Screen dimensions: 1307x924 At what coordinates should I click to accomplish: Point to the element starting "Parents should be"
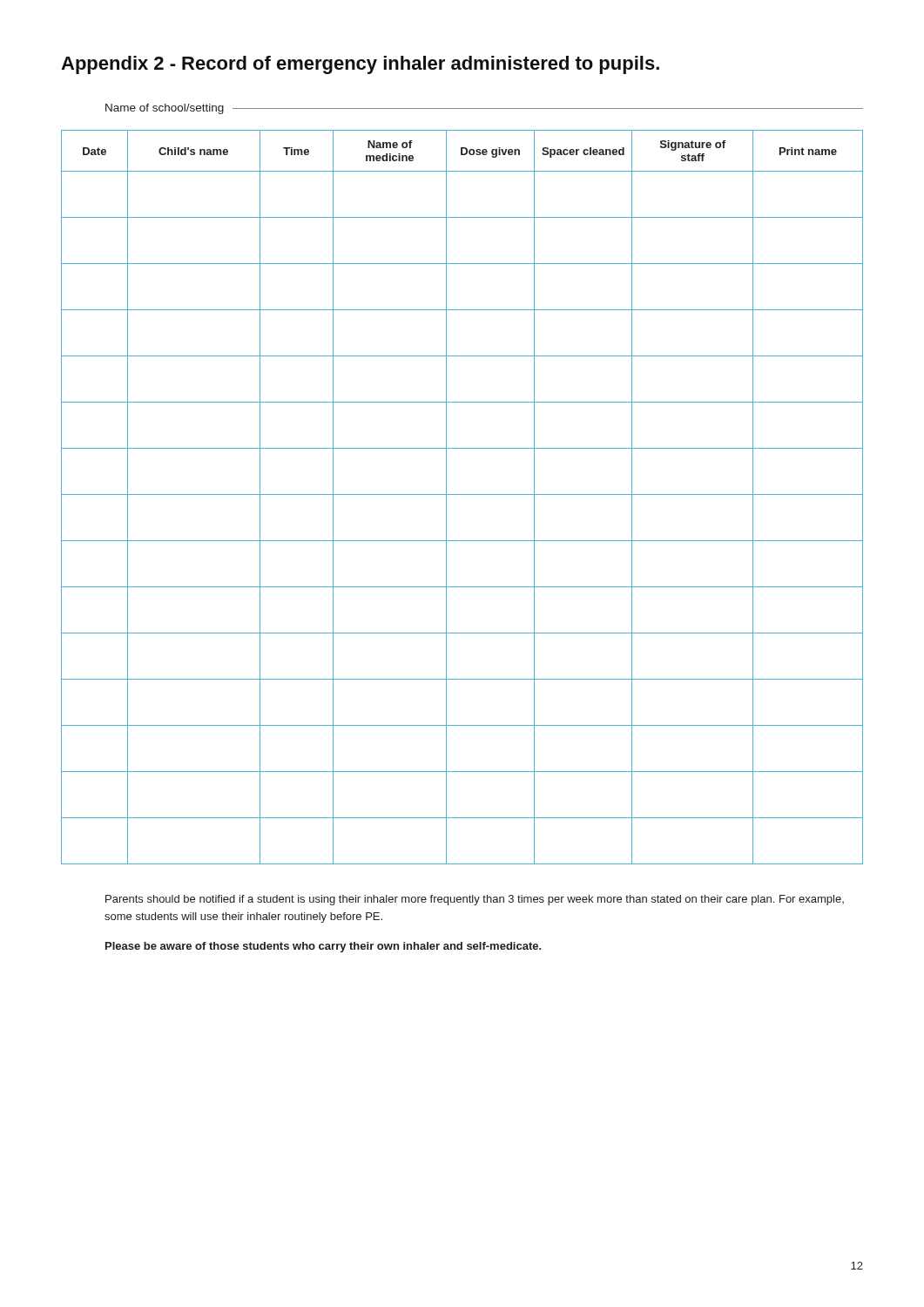click(x=475, y=908)
